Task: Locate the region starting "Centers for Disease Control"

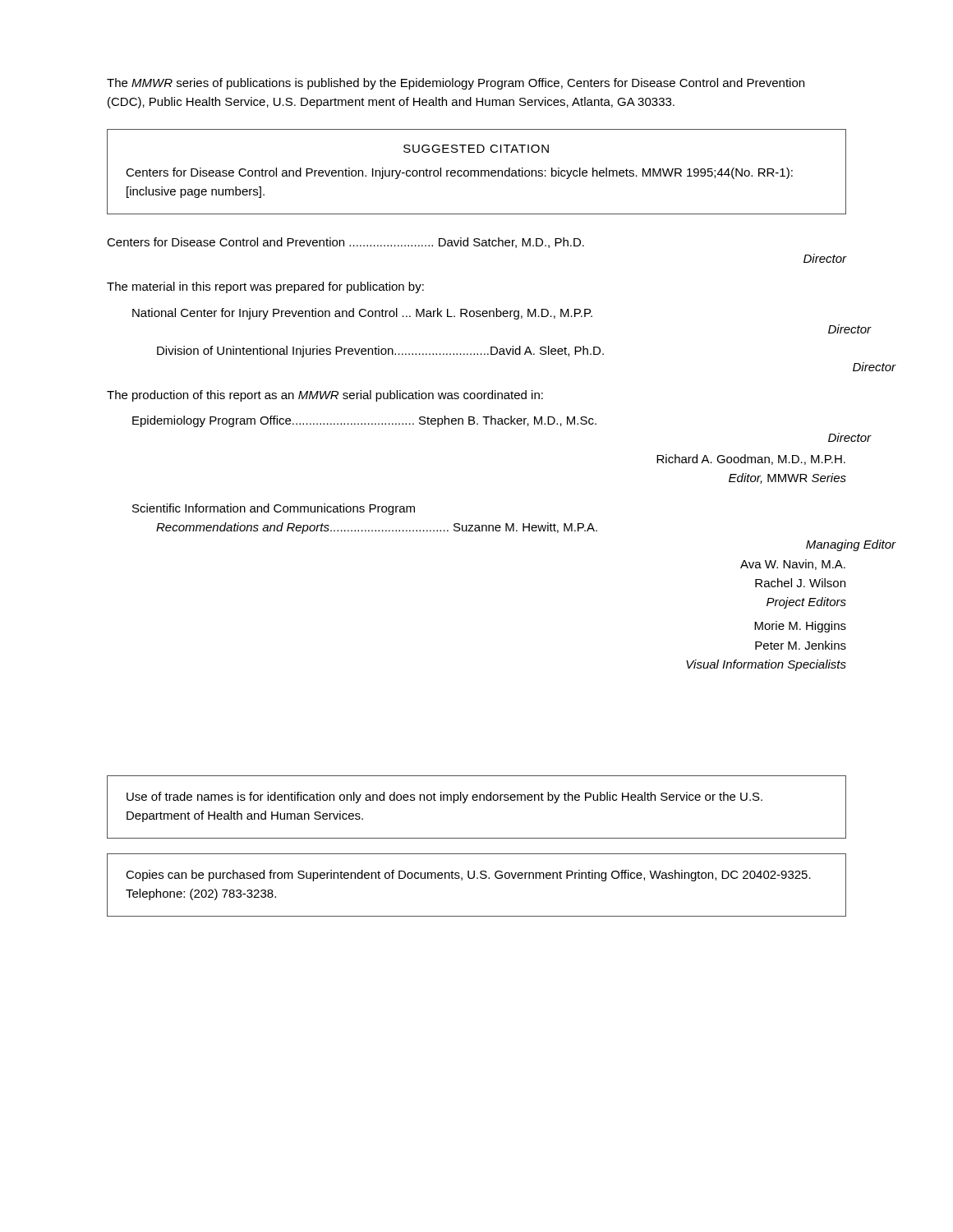Action: [476, 249]
